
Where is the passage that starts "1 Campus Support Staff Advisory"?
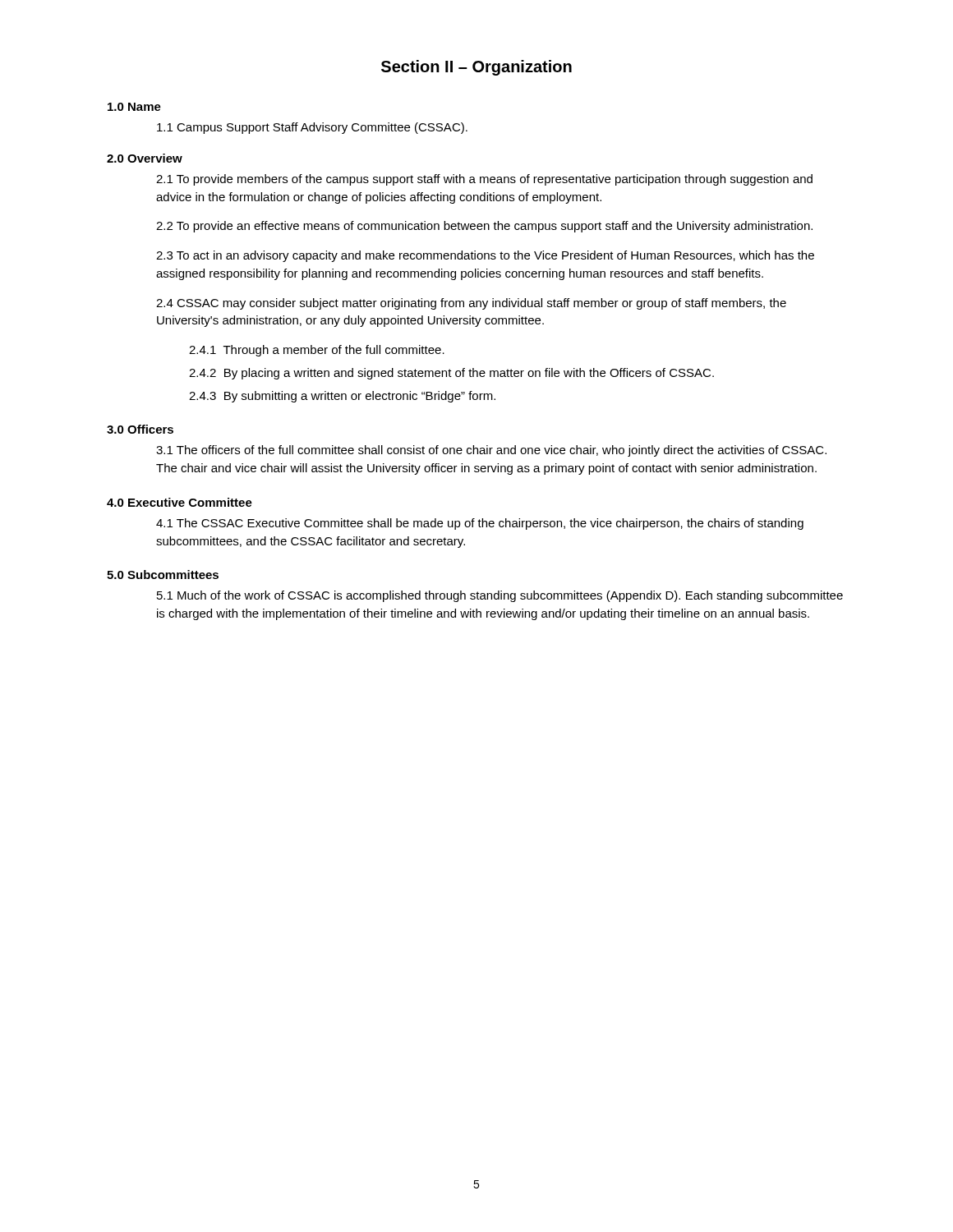click(x=312, y=127)
